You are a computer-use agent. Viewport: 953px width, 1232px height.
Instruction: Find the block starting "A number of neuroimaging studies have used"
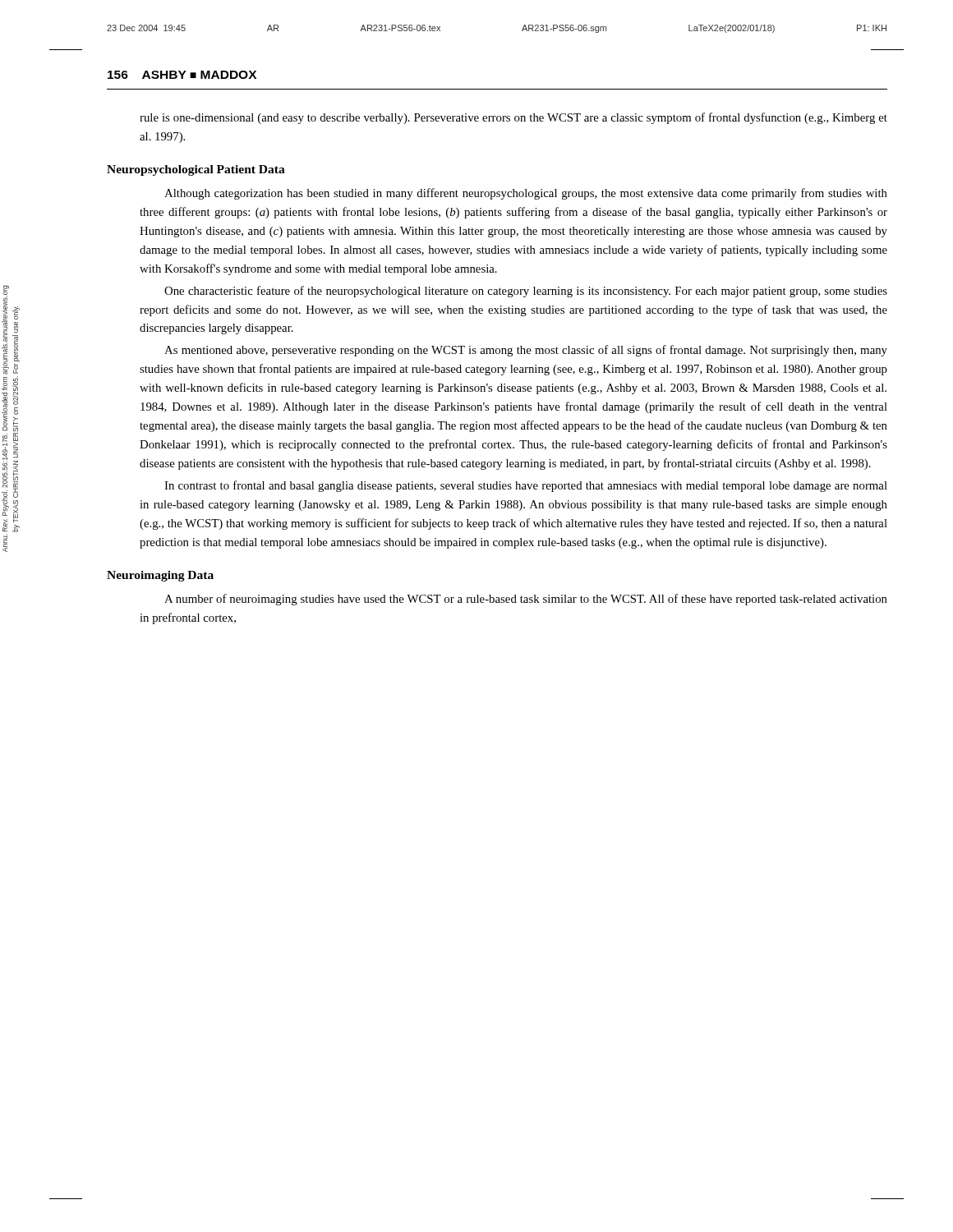point(513,608)
